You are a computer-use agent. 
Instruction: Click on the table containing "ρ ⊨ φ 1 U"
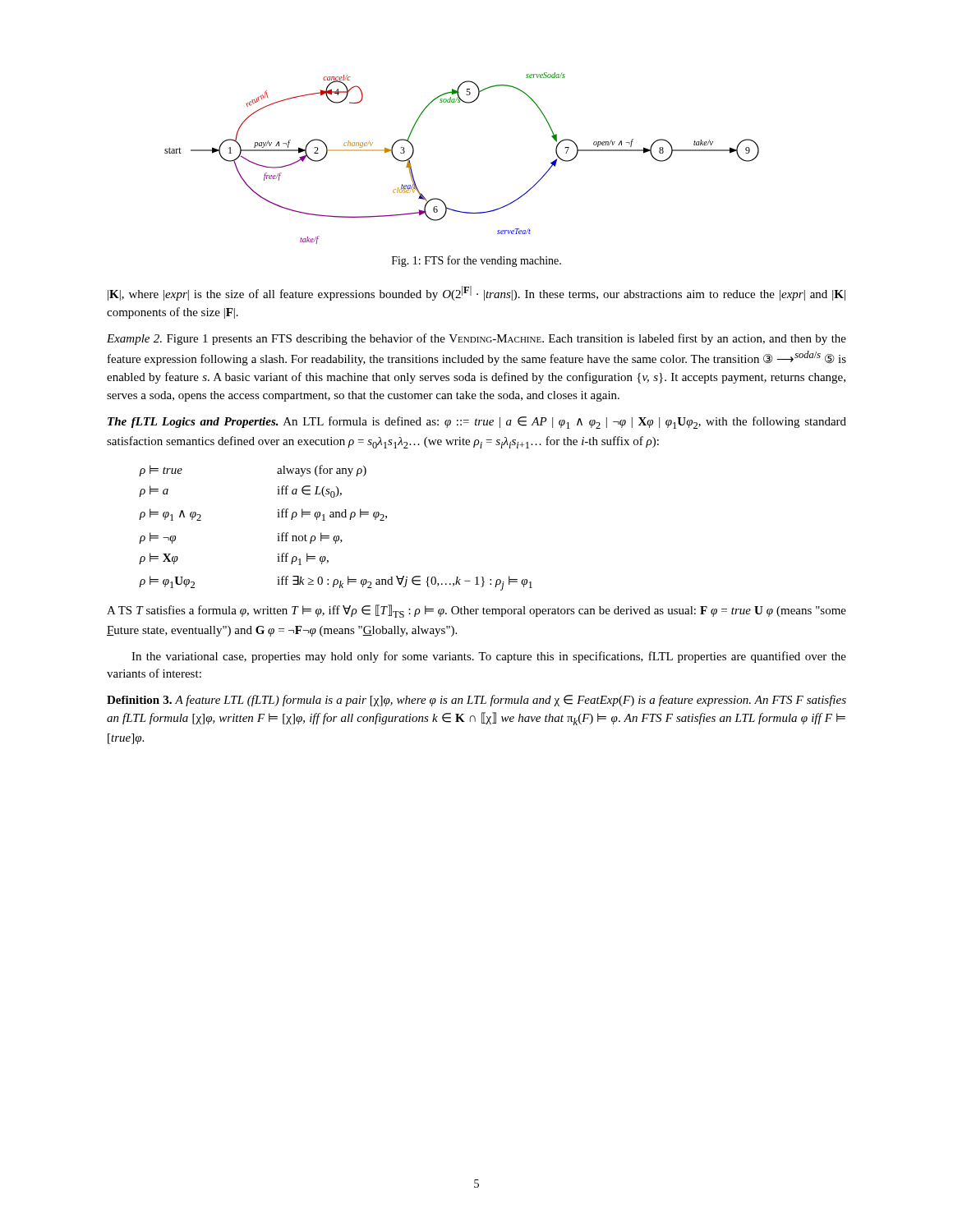tap(476, 528)
